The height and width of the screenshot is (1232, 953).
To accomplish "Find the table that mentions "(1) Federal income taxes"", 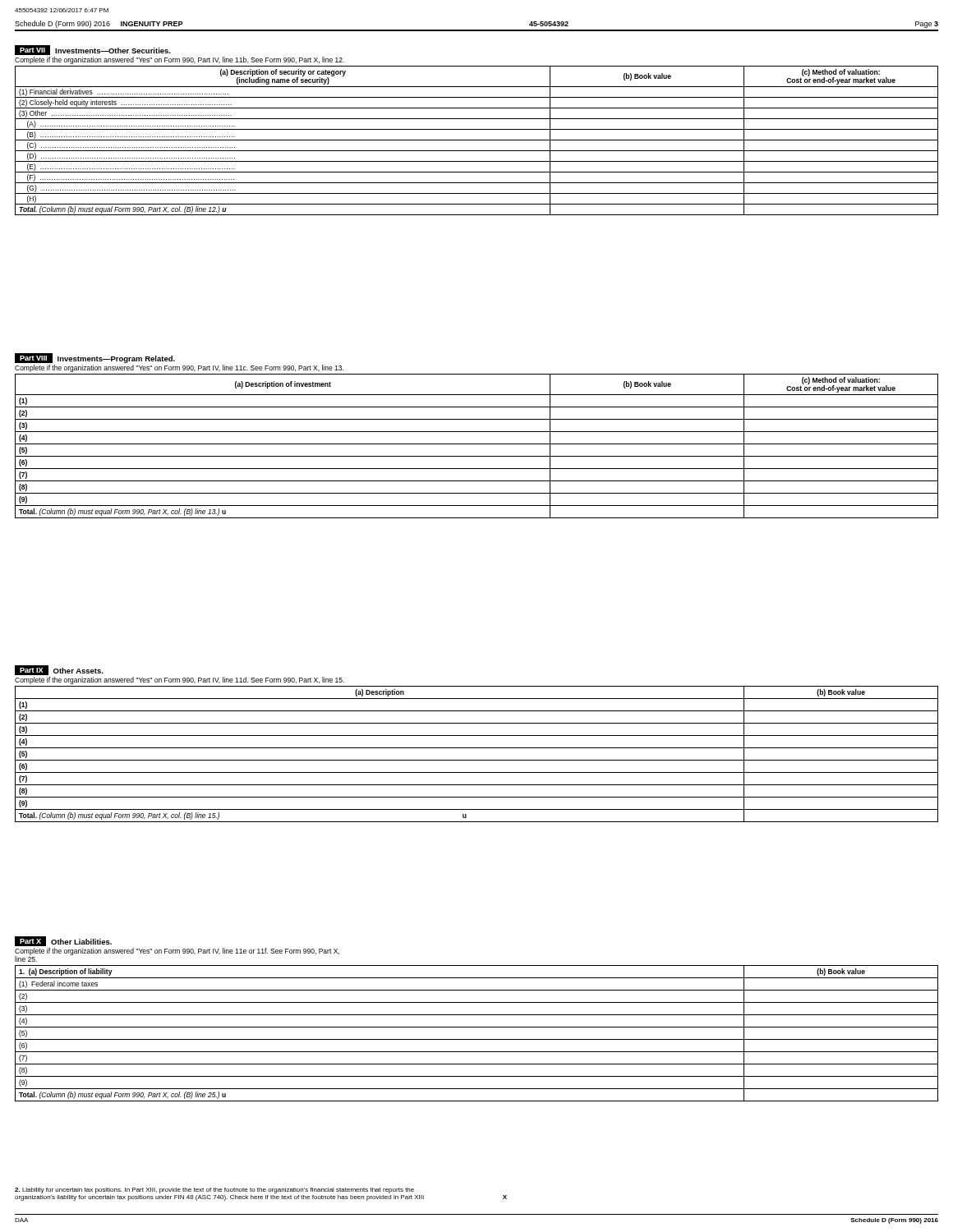I will point(476,1033).
